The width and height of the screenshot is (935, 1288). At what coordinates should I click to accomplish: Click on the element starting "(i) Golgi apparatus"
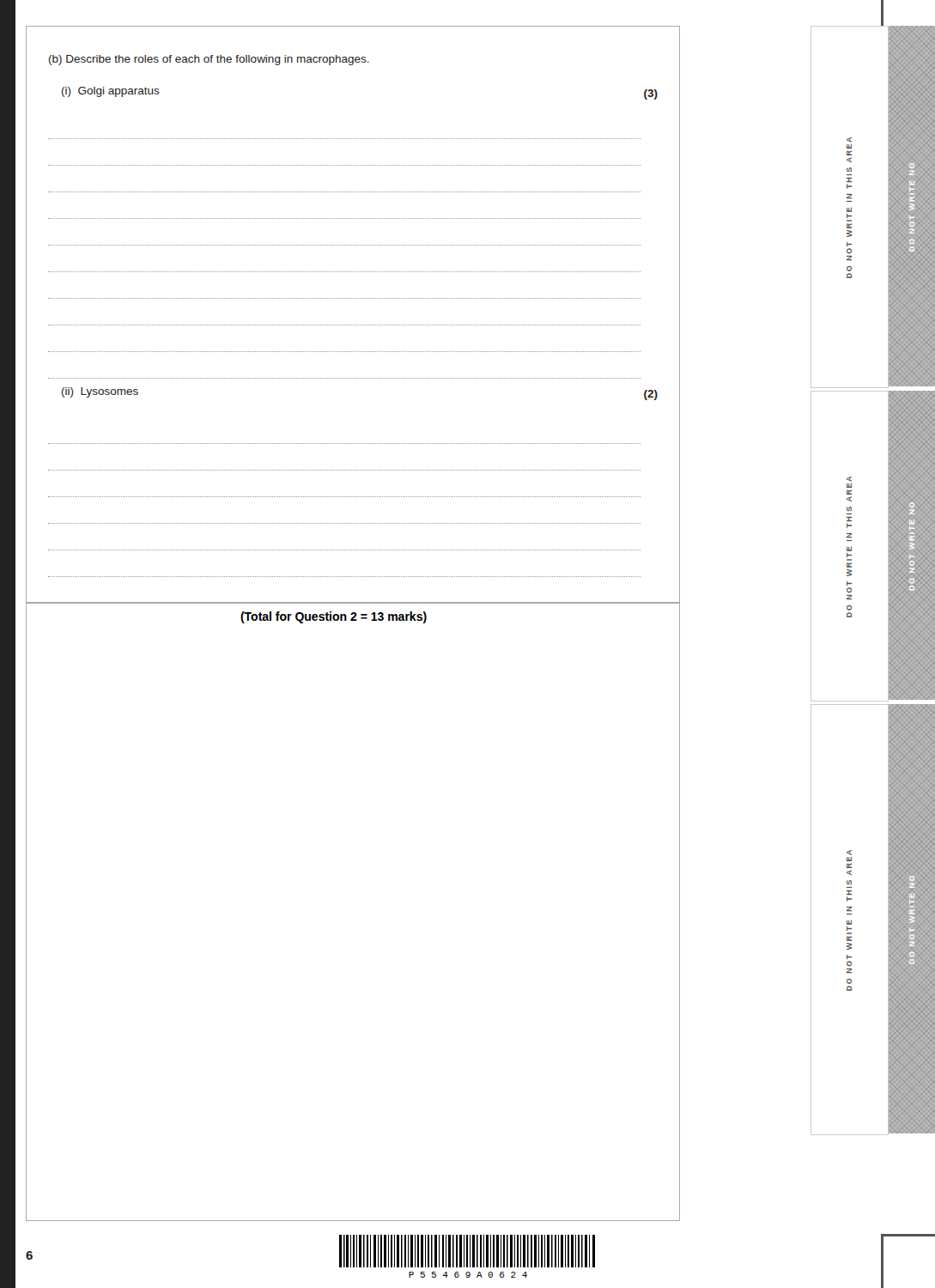point(110,91)
